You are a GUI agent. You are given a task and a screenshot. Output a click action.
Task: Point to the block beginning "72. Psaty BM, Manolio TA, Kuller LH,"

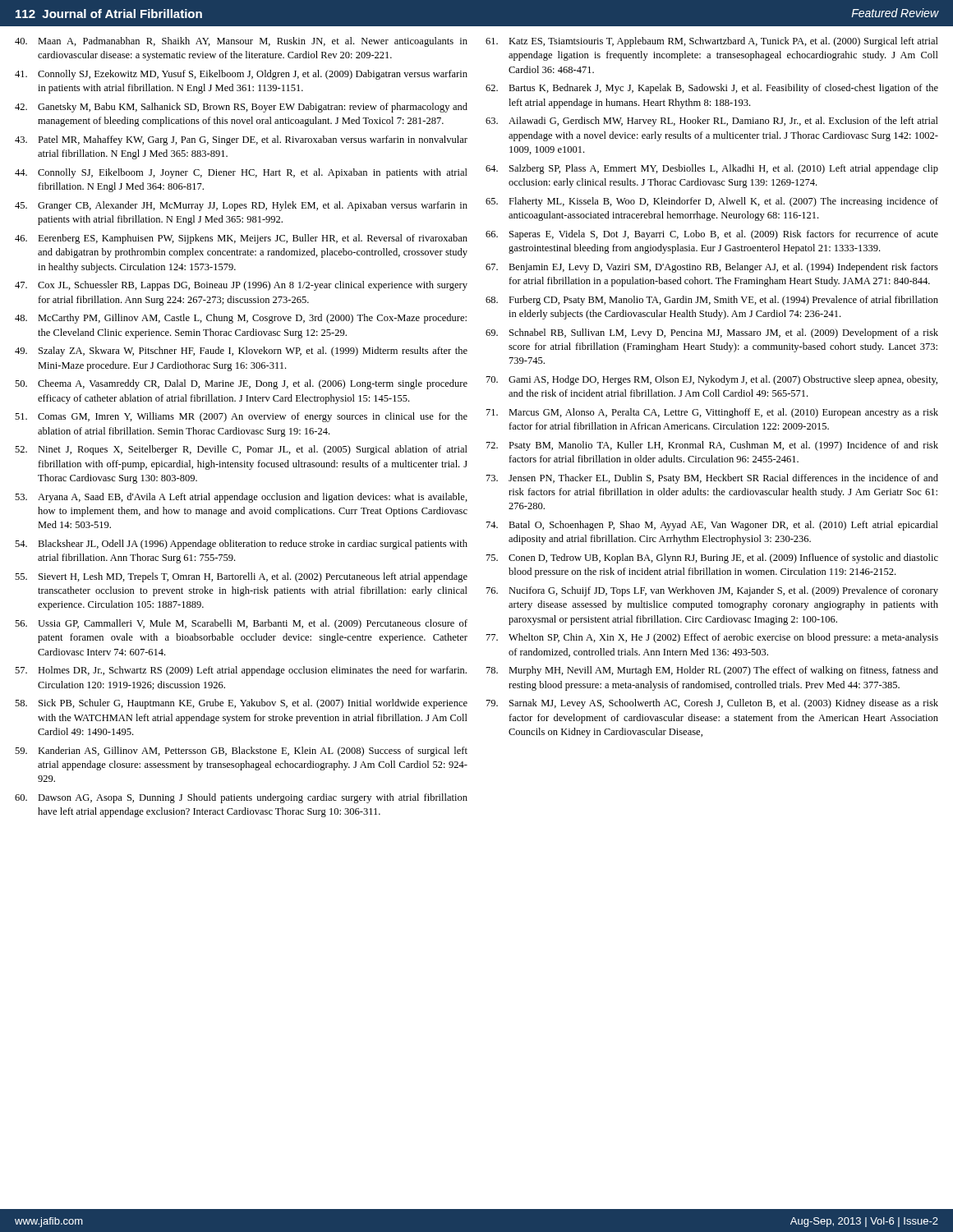pyautogui.click(x=712, y=453)
